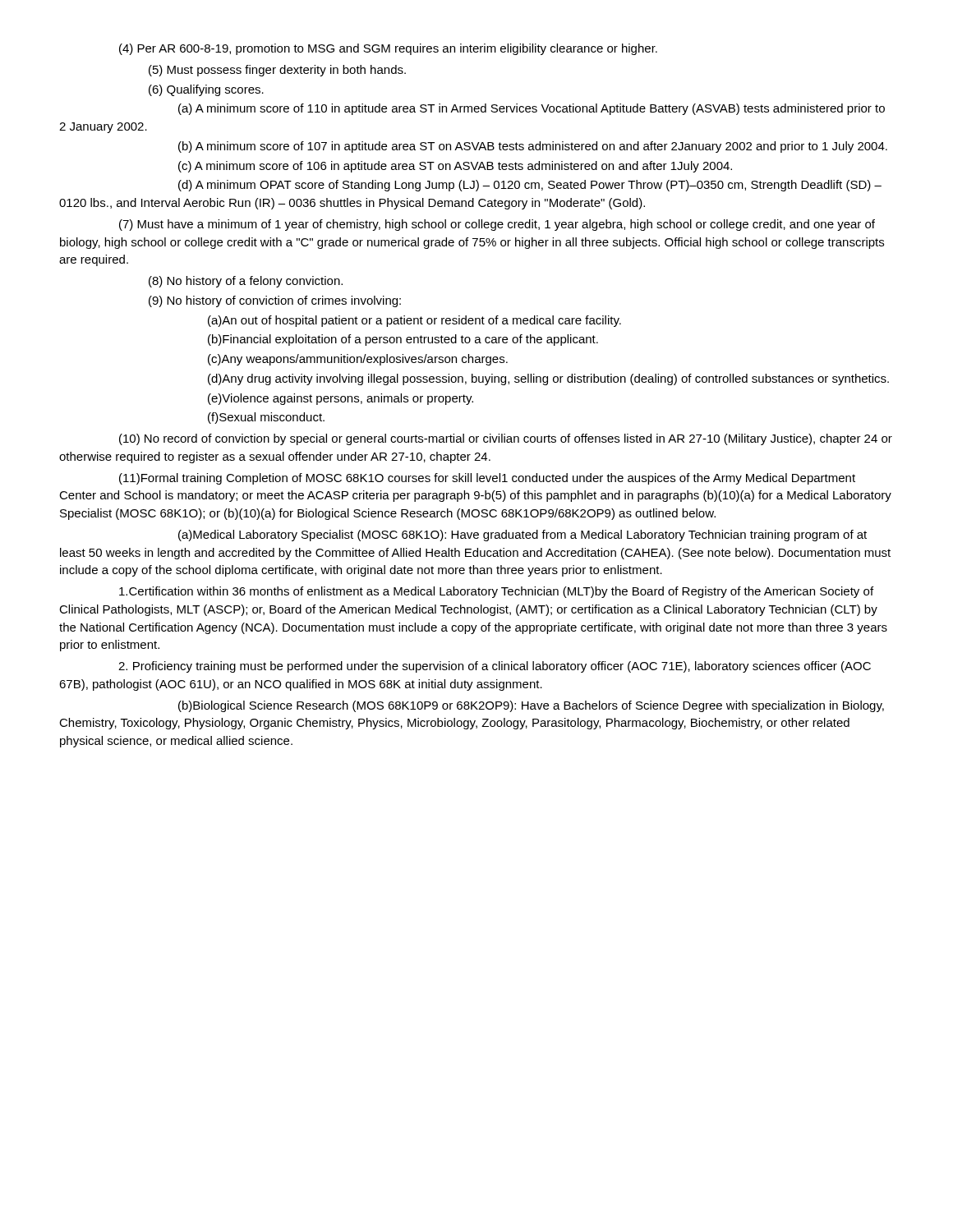The height and width of the screenshot is (1232, 953).
Task: Select the text starting "(b)Financial exploitation of a person entrusted"
Action: [476, 339]
